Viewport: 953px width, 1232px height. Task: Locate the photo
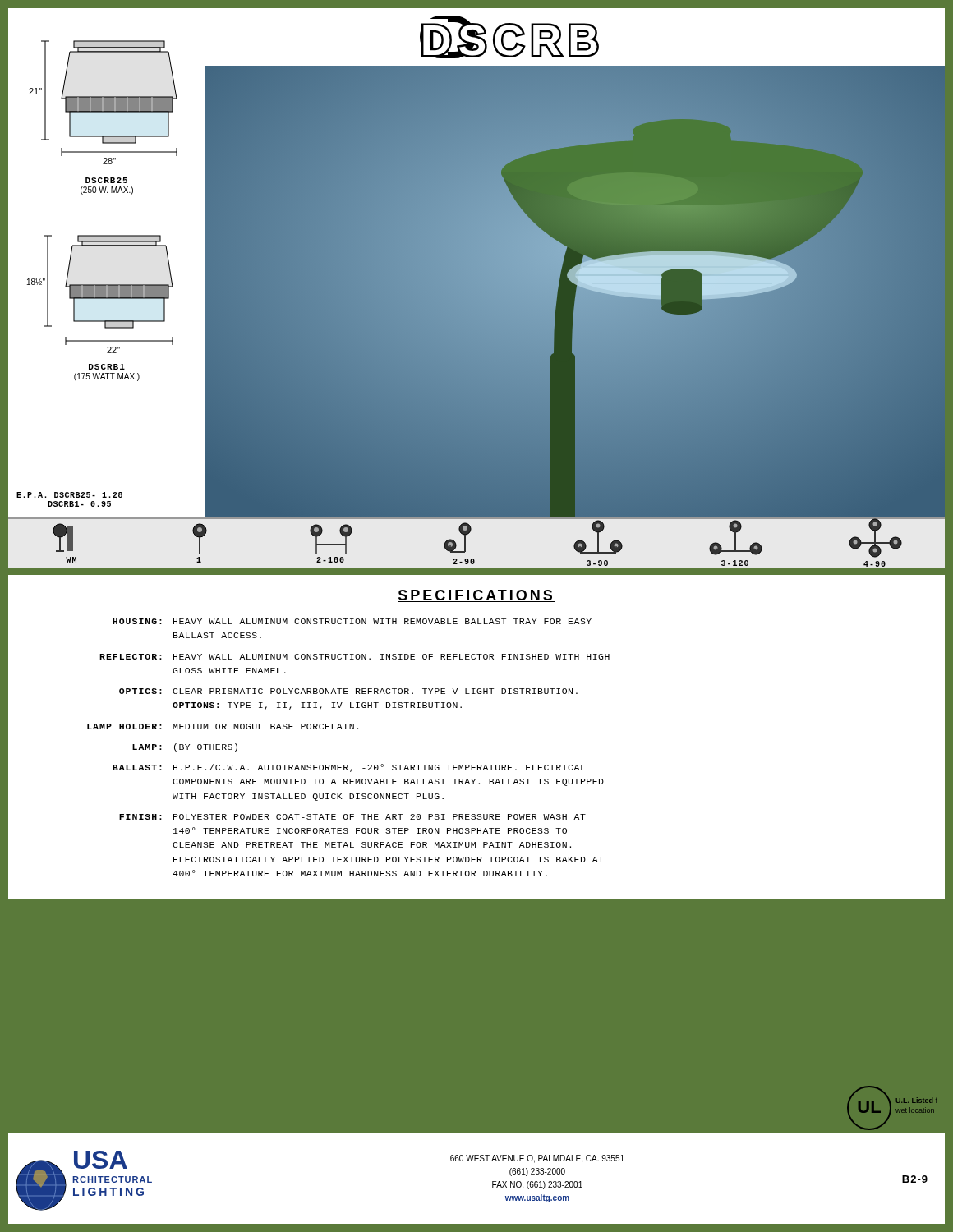[x=575, y=267]
